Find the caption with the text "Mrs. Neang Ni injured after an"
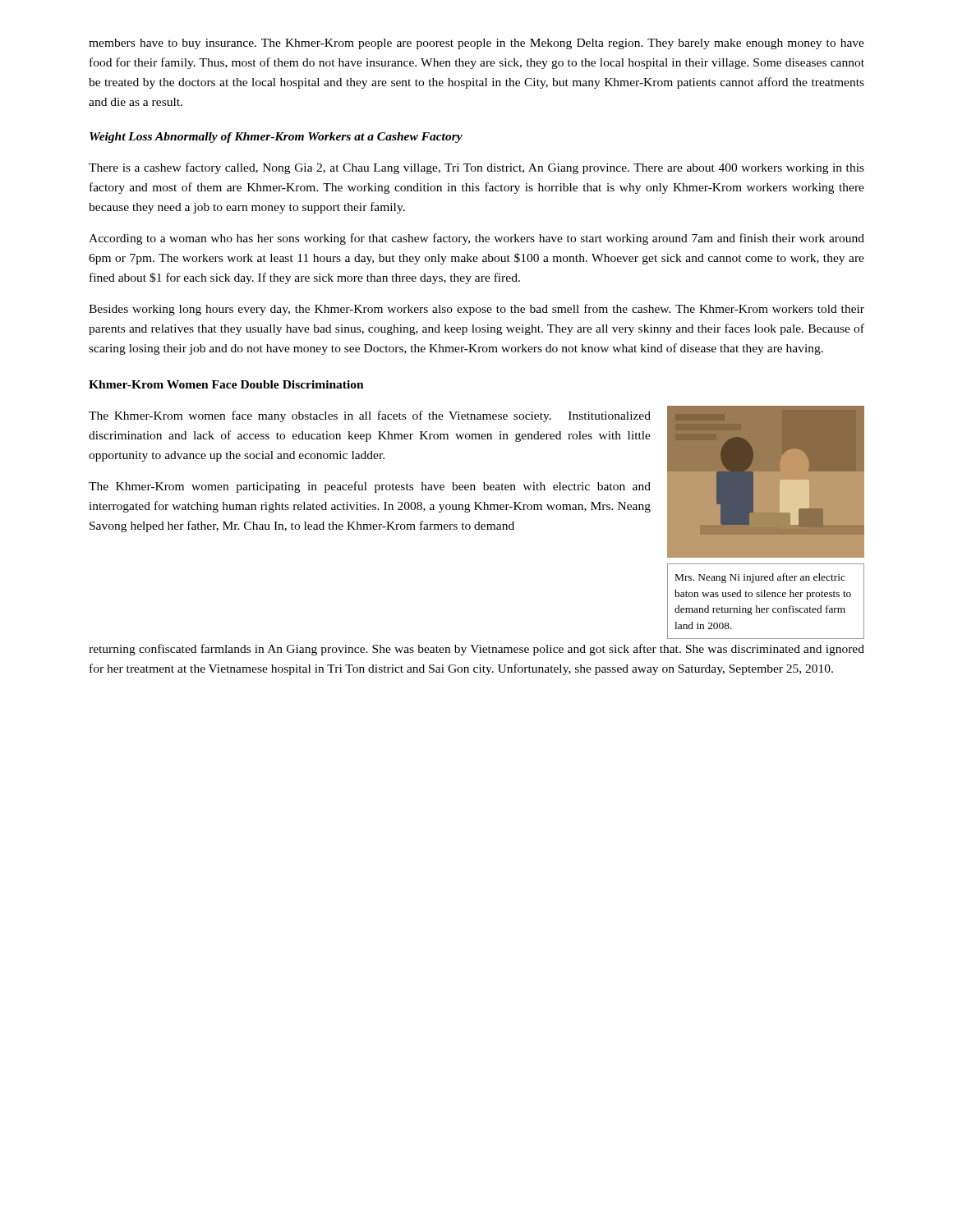This screenshot has width=953, height=1232. 763,601
